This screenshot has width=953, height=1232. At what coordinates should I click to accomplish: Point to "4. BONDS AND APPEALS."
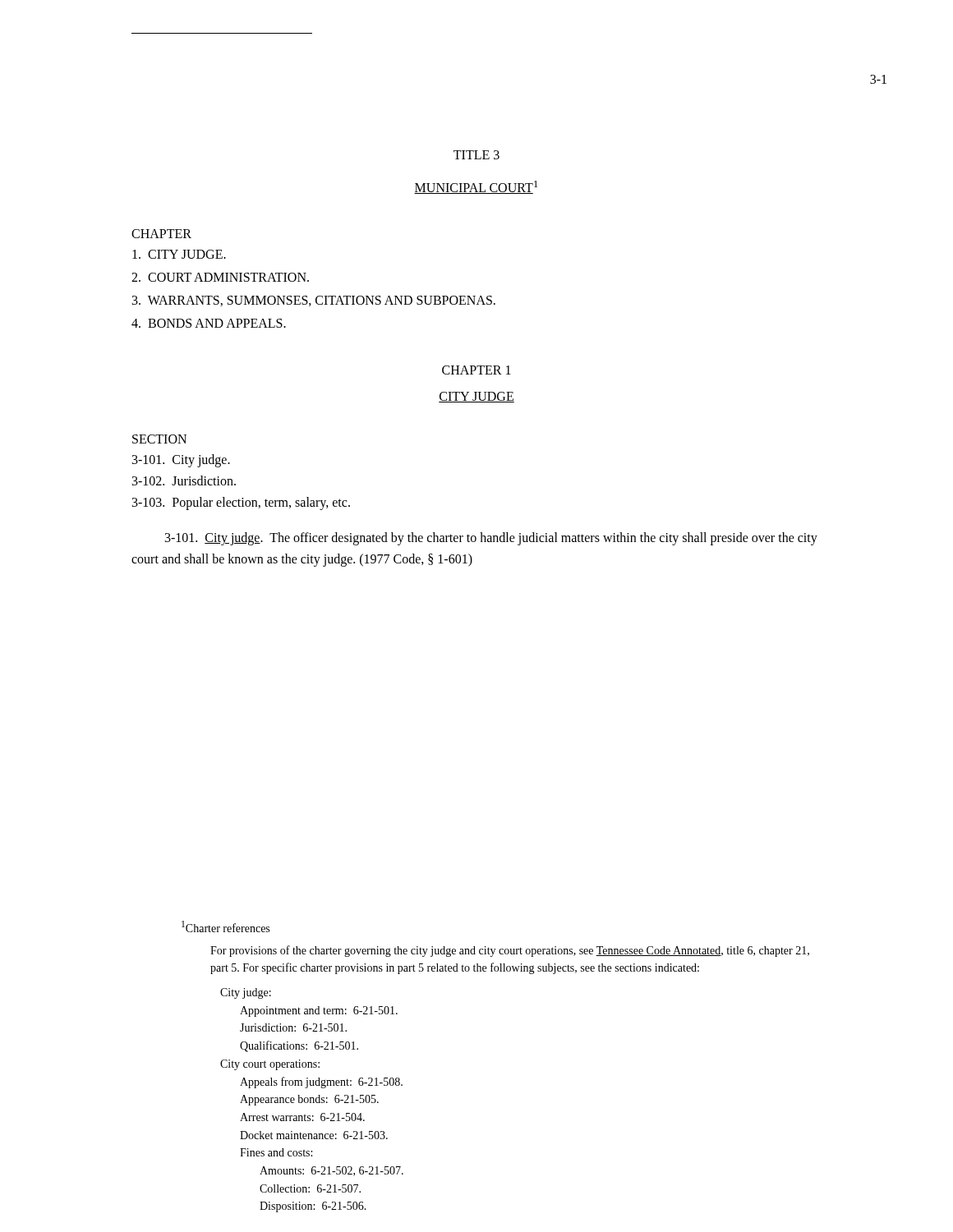[x=209, y=323]
